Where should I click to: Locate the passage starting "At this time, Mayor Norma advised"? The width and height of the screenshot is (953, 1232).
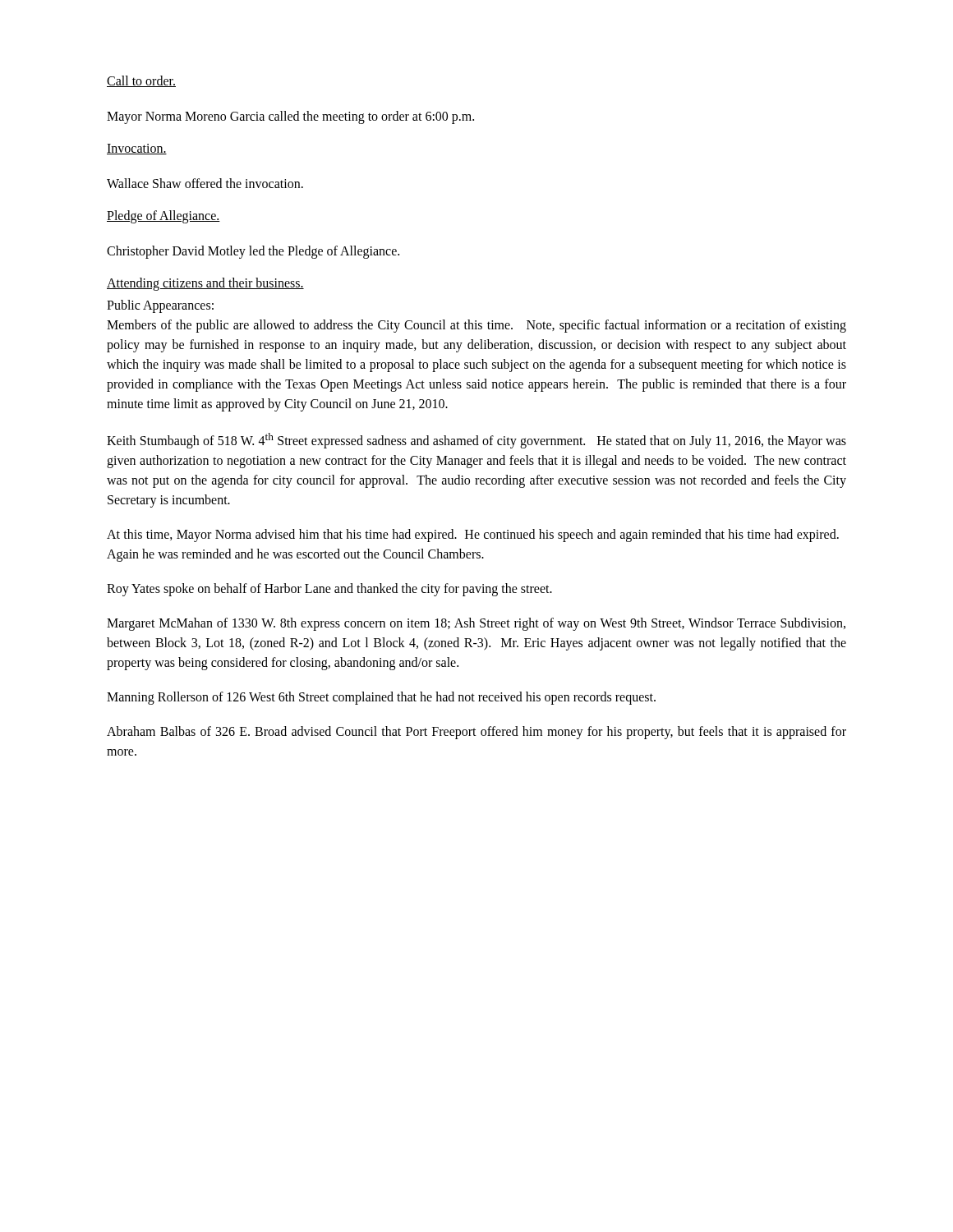[x=476, y=544]
